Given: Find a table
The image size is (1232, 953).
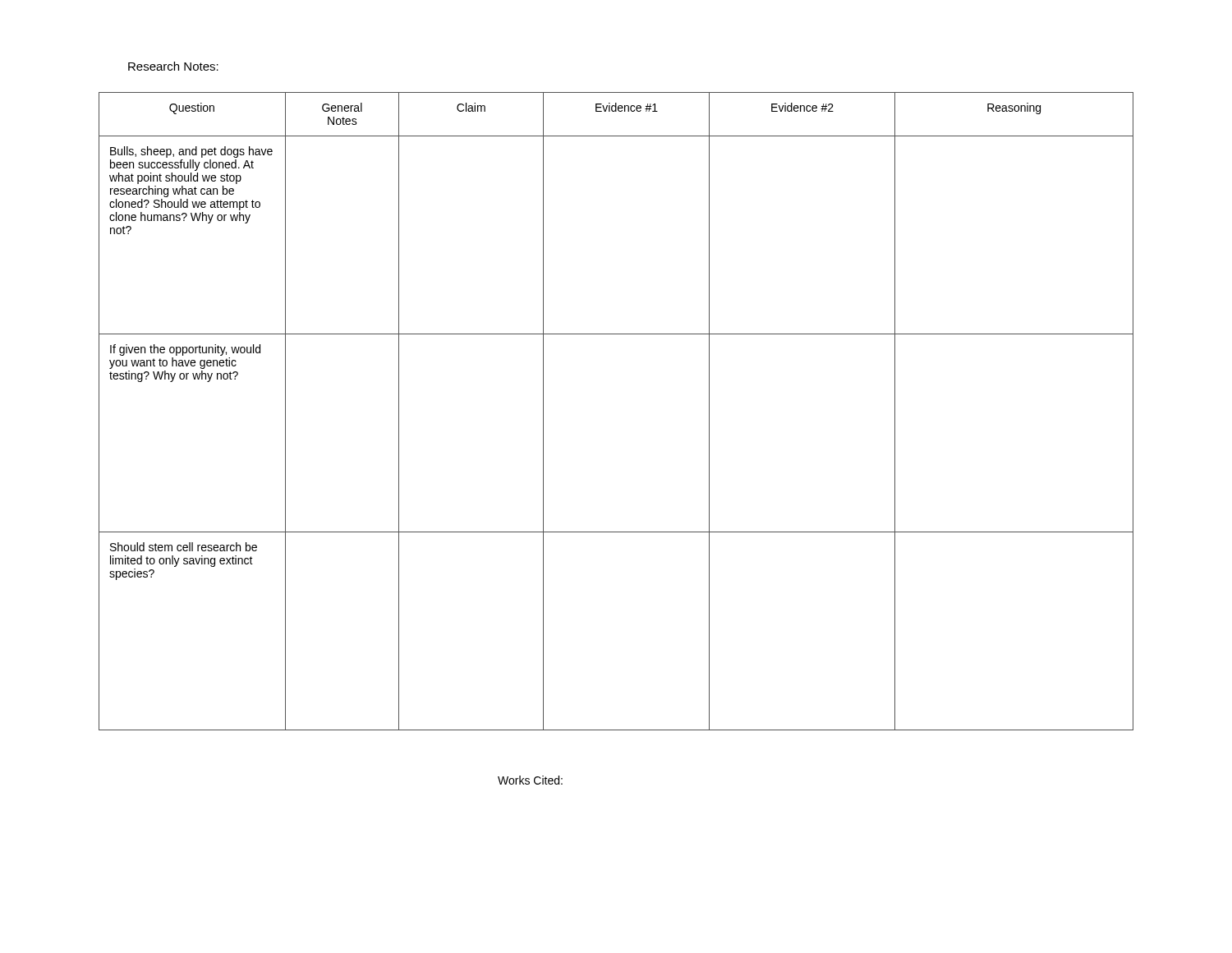Looking at the screenshot, I should pyautogui.click(x=616, y=411).
